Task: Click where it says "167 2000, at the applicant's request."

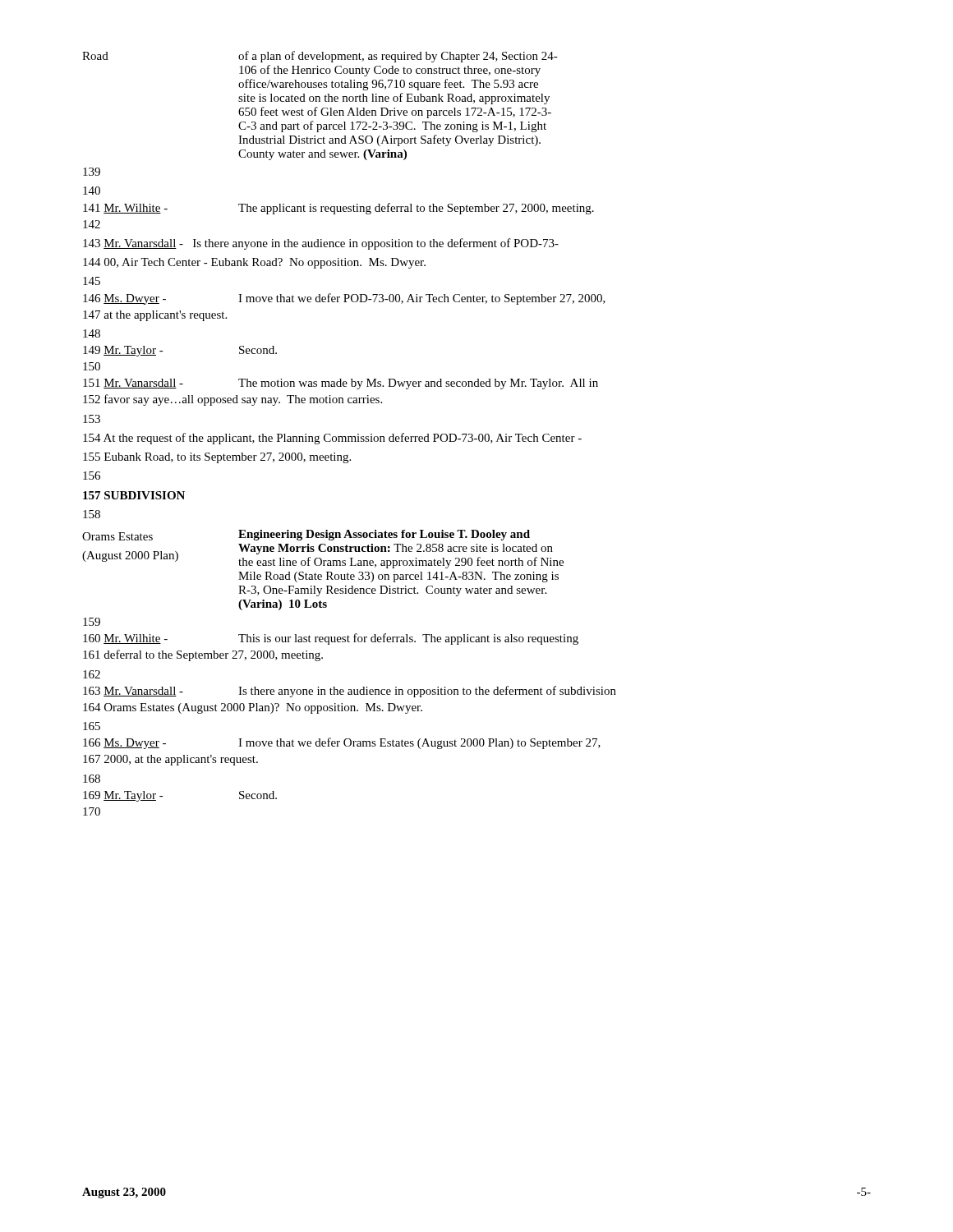Action: coord(170,759)
